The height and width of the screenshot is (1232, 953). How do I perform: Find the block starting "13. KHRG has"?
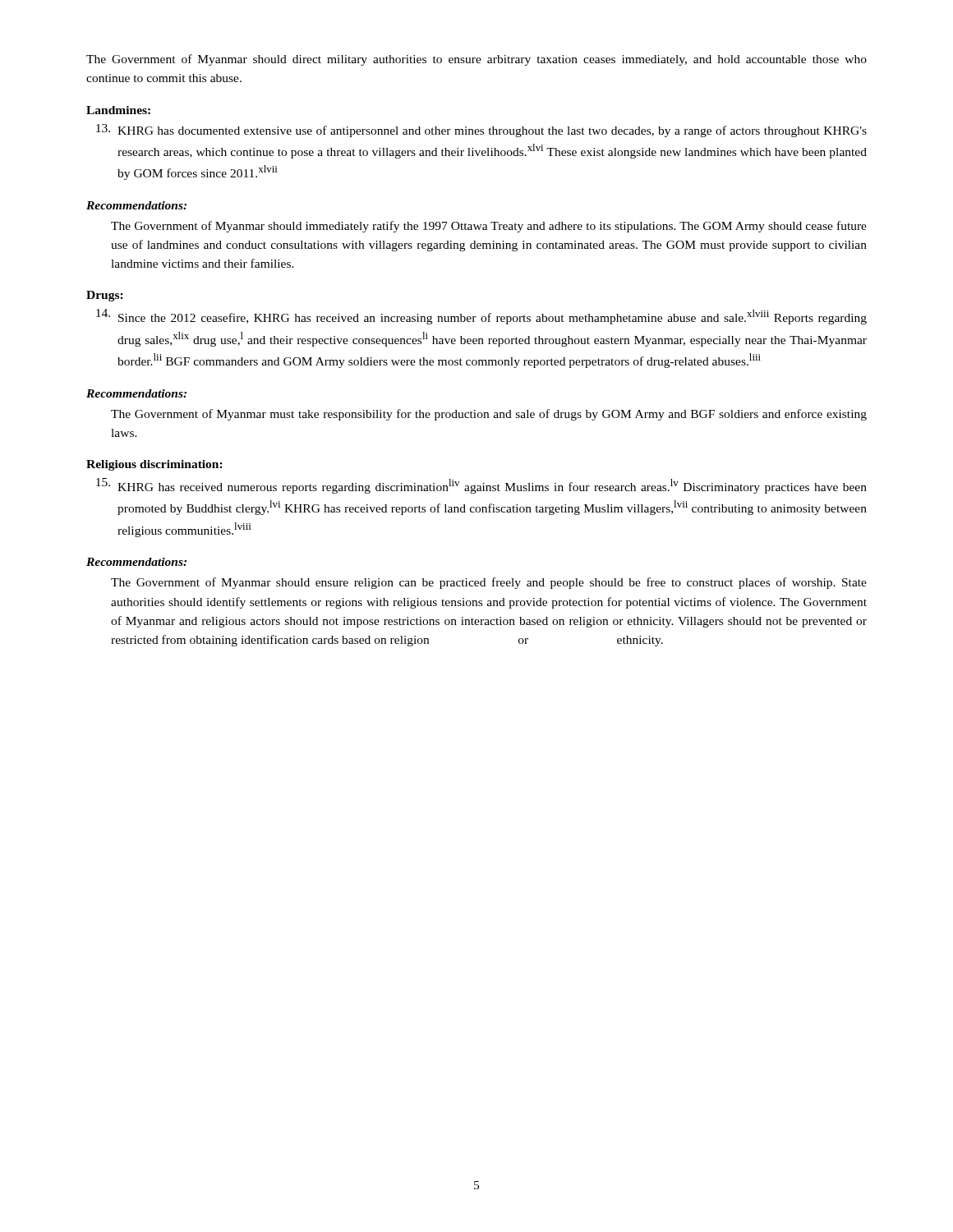point(476,152)
